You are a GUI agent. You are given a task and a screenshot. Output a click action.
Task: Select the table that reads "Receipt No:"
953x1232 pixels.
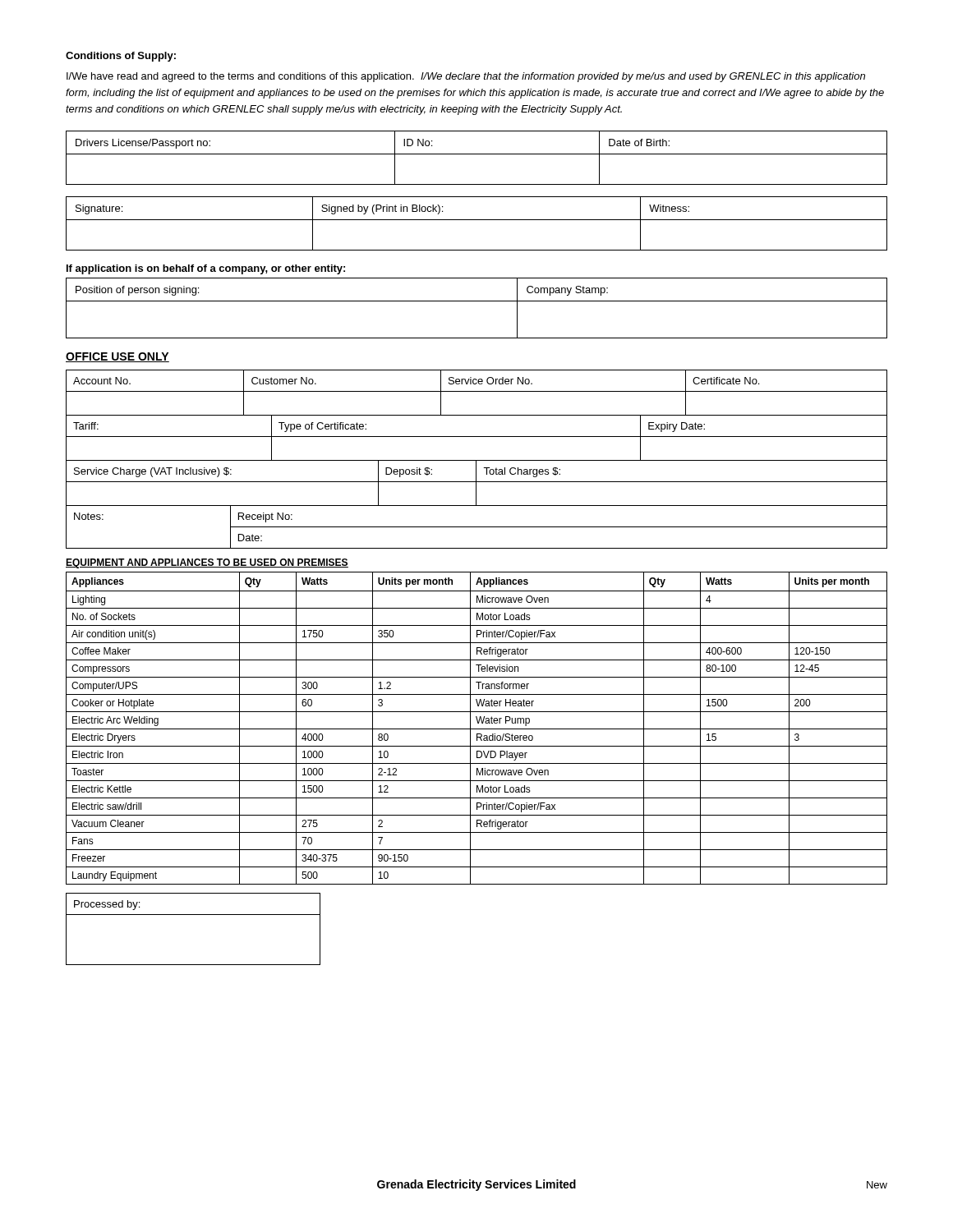476,528
